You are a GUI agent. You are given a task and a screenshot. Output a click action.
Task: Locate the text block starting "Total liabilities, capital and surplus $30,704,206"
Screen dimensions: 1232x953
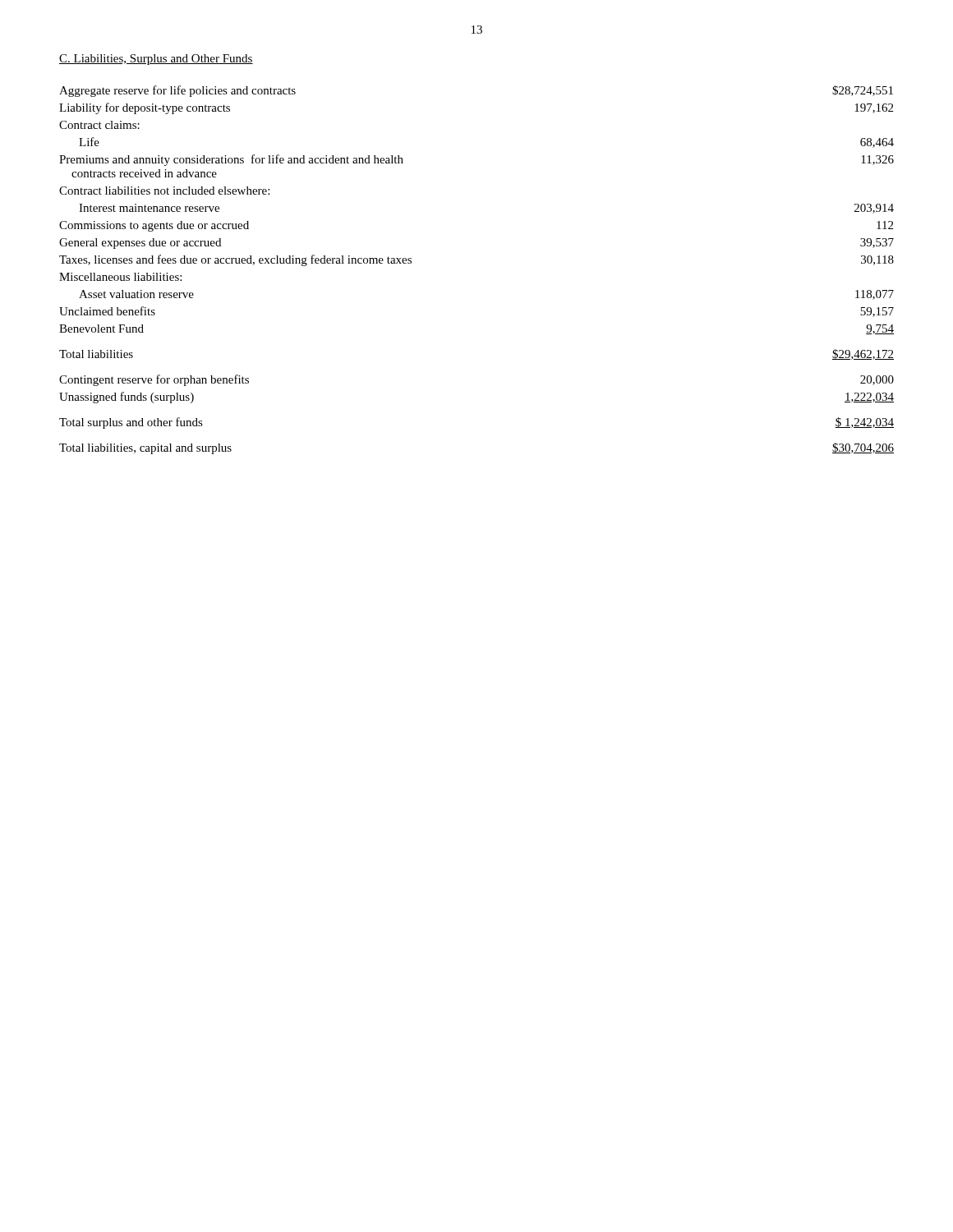(148, 448)
